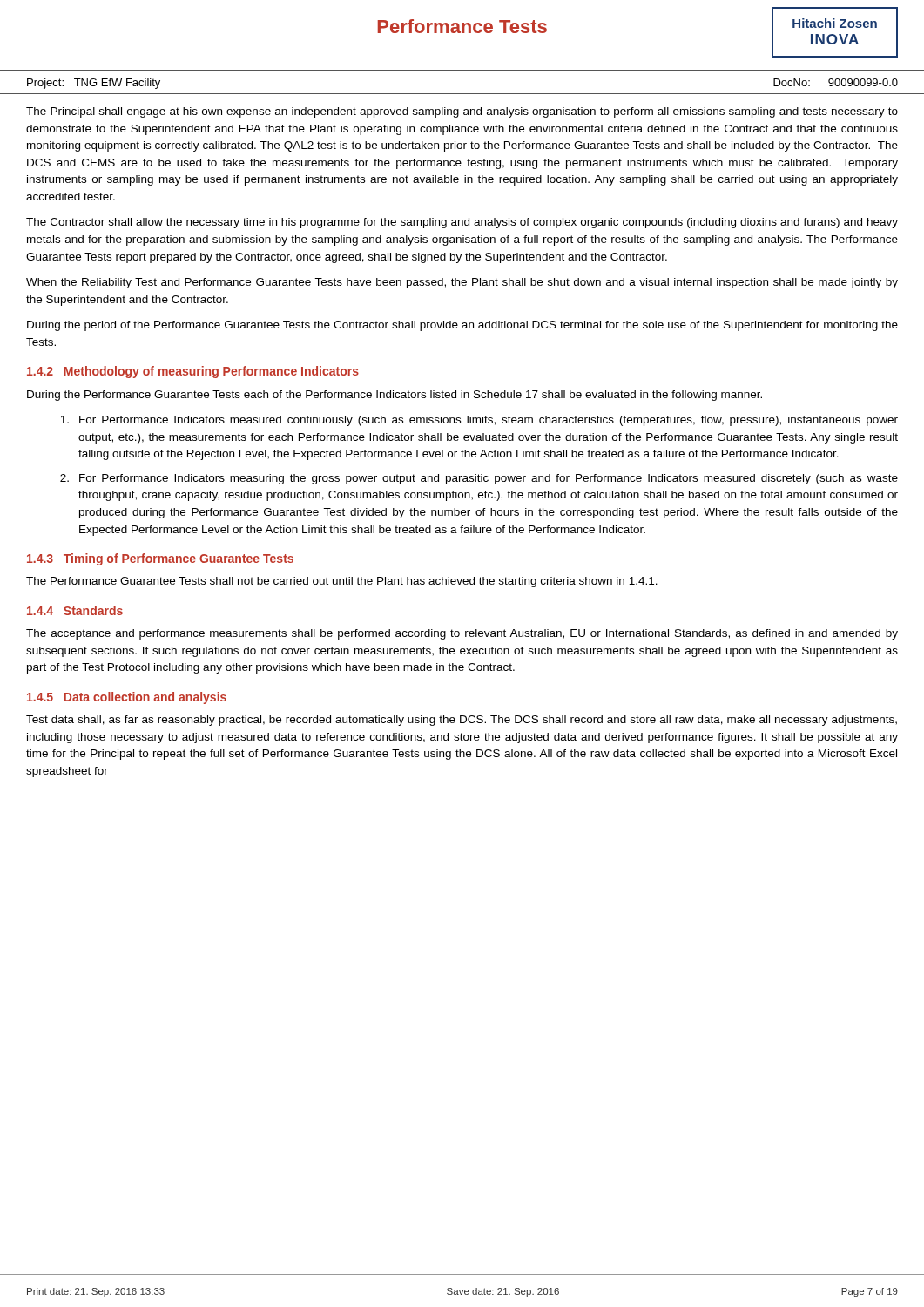Select the text block that says "The Performance Guarantee Tests shall not be carried"
This screenshot has height=1307, width=924.
click(342, 581)
